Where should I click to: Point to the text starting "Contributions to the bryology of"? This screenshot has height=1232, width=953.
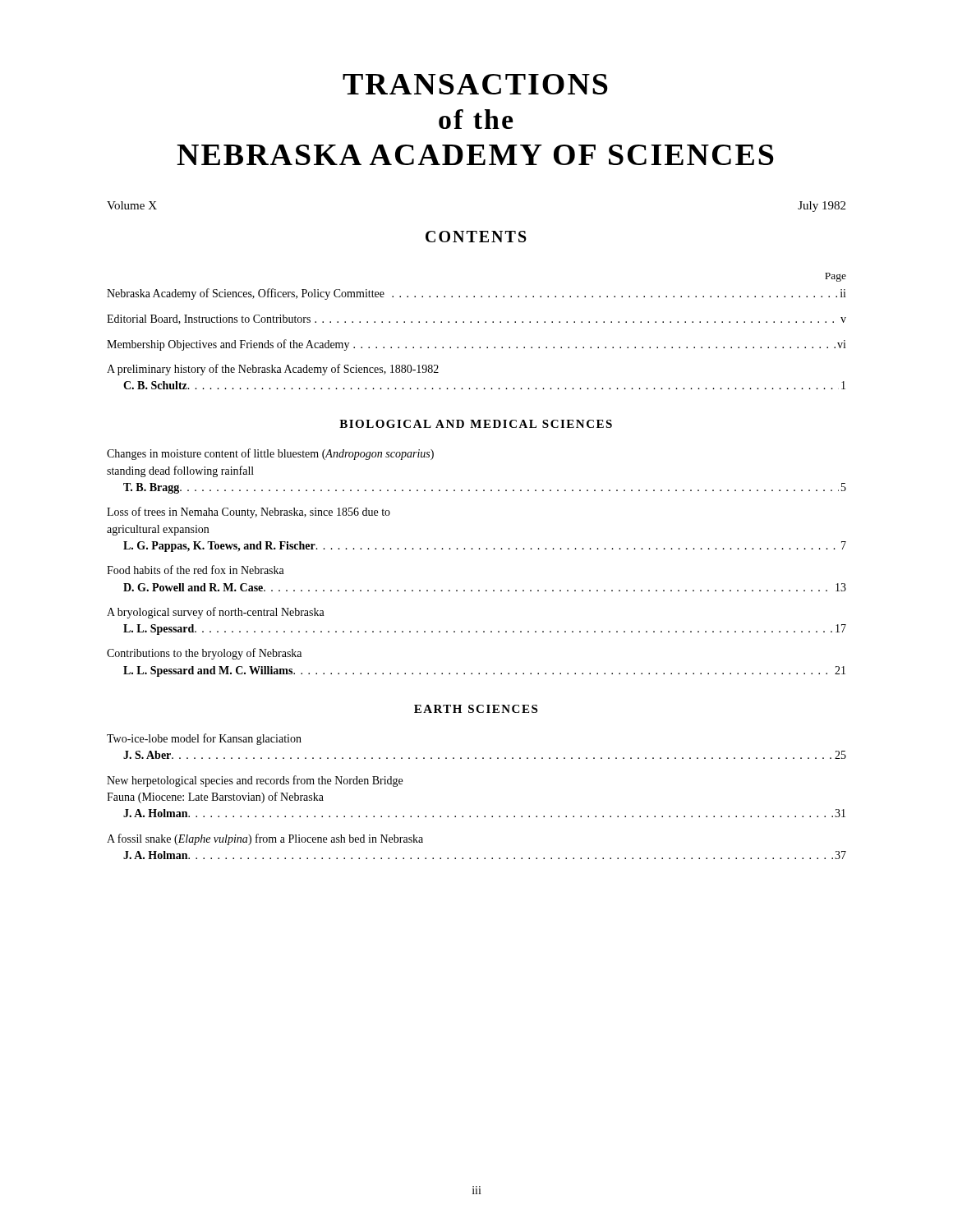point(476,663)
